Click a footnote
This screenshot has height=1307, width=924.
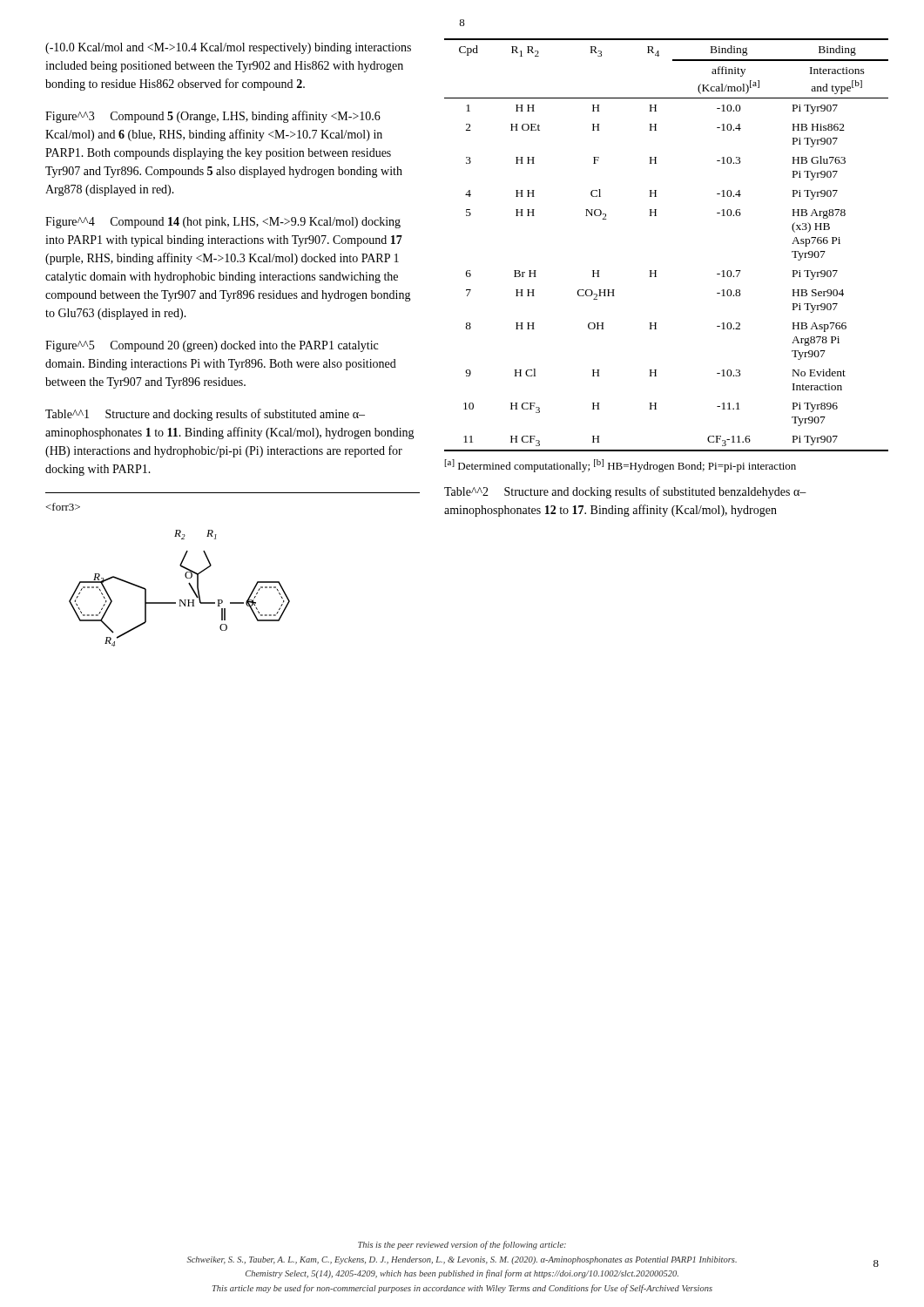(620, 465)
